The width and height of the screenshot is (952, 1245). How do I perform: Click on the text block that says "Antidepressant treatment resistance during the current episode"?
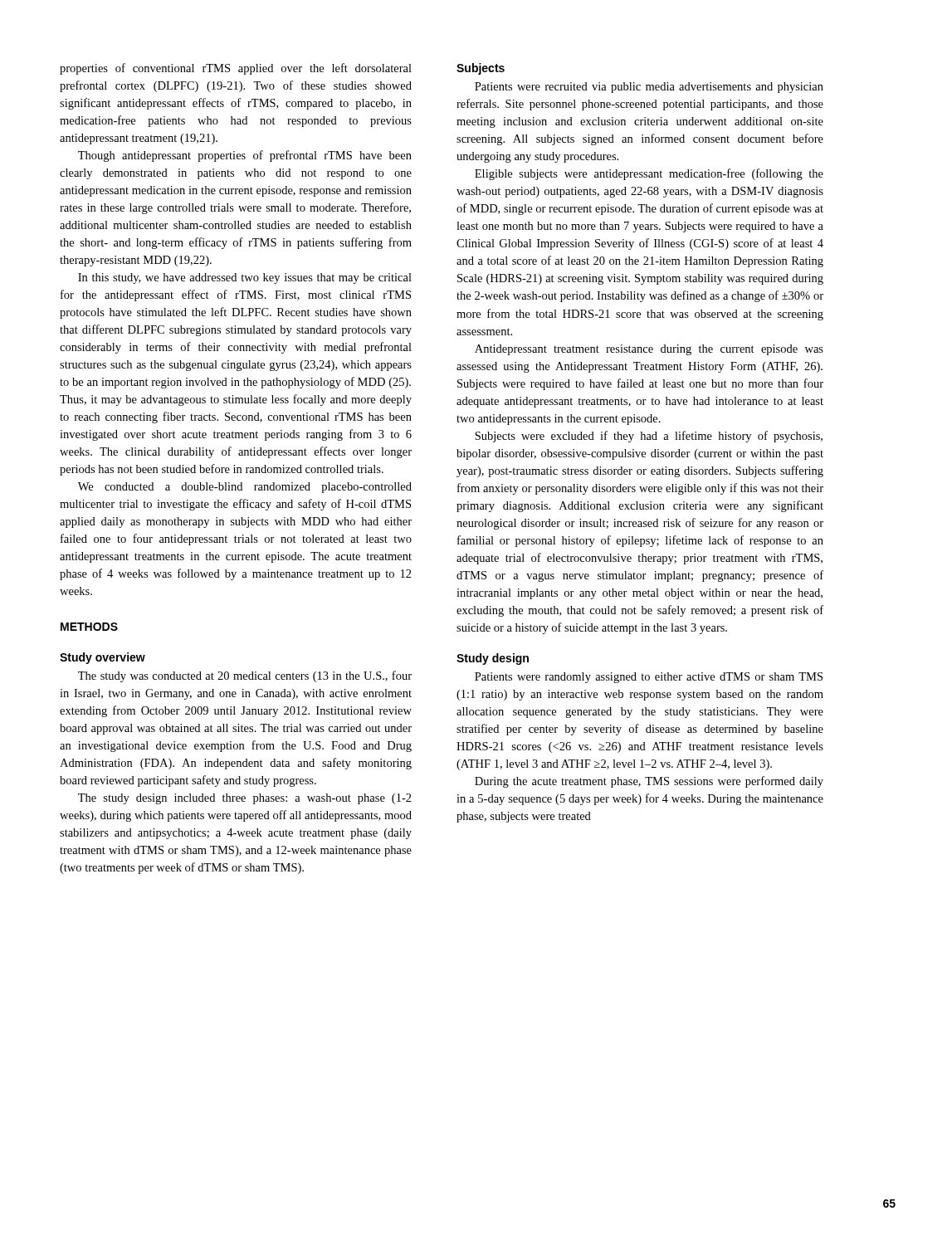point(640,384)
